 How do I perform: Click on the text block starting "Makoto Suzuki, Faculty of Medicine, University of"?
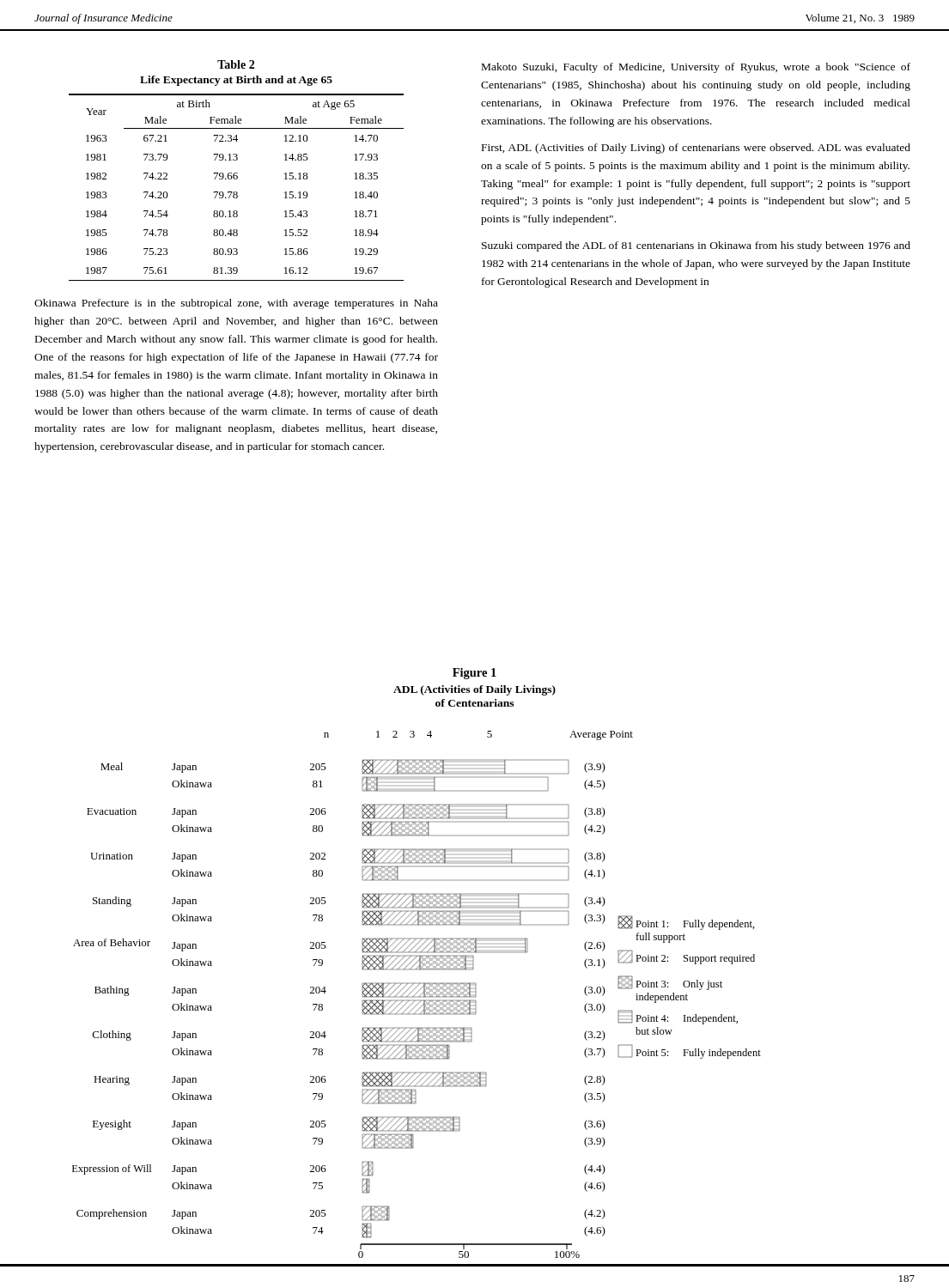click(696, 94)
